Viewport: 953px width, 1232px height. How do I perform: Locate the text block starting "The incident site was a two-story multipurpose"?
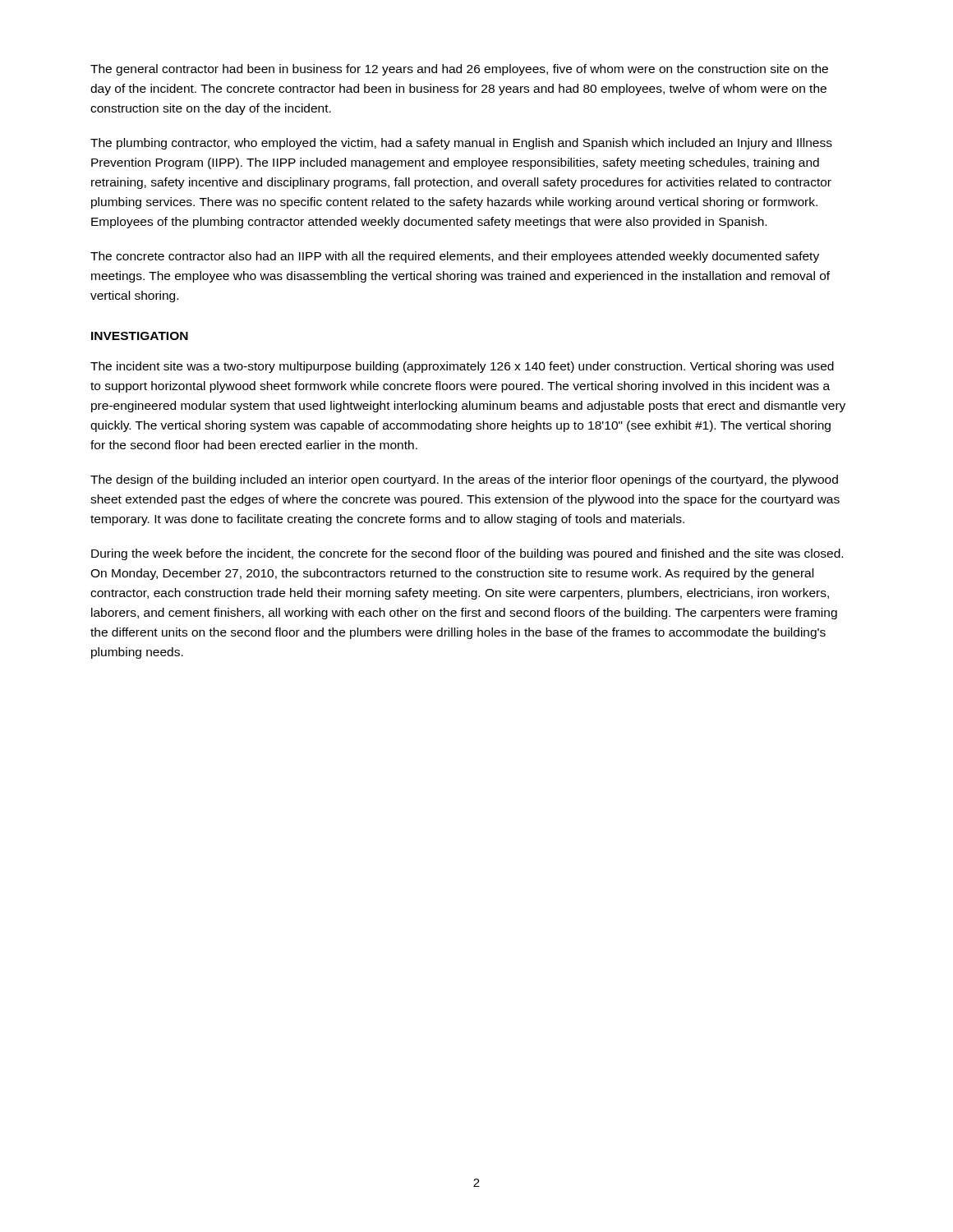pyautogui.click(x=468, y=405)
